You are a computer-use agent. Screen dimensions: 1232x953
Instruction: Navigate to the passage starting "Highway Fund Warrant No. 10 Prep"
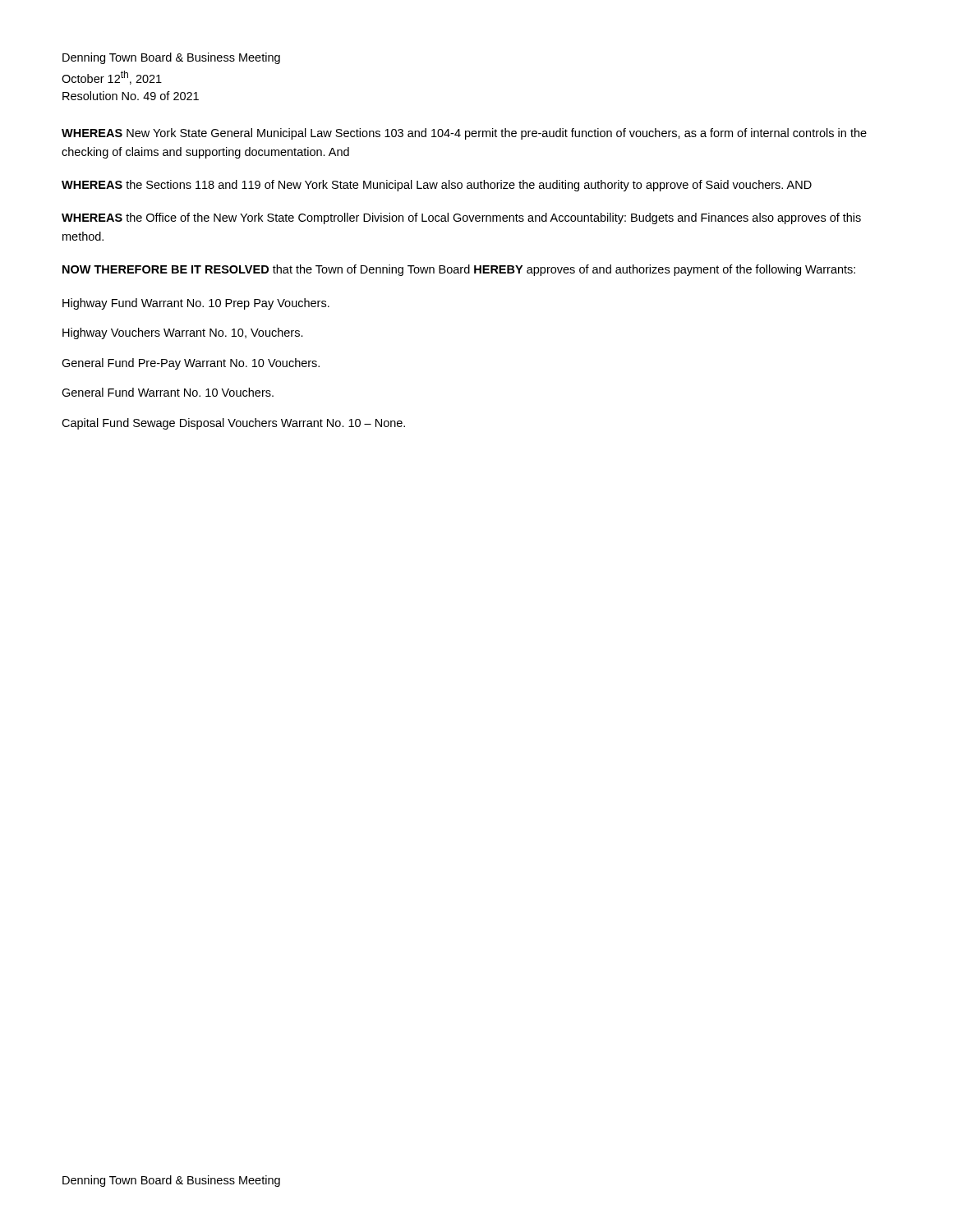pos(196,303)
